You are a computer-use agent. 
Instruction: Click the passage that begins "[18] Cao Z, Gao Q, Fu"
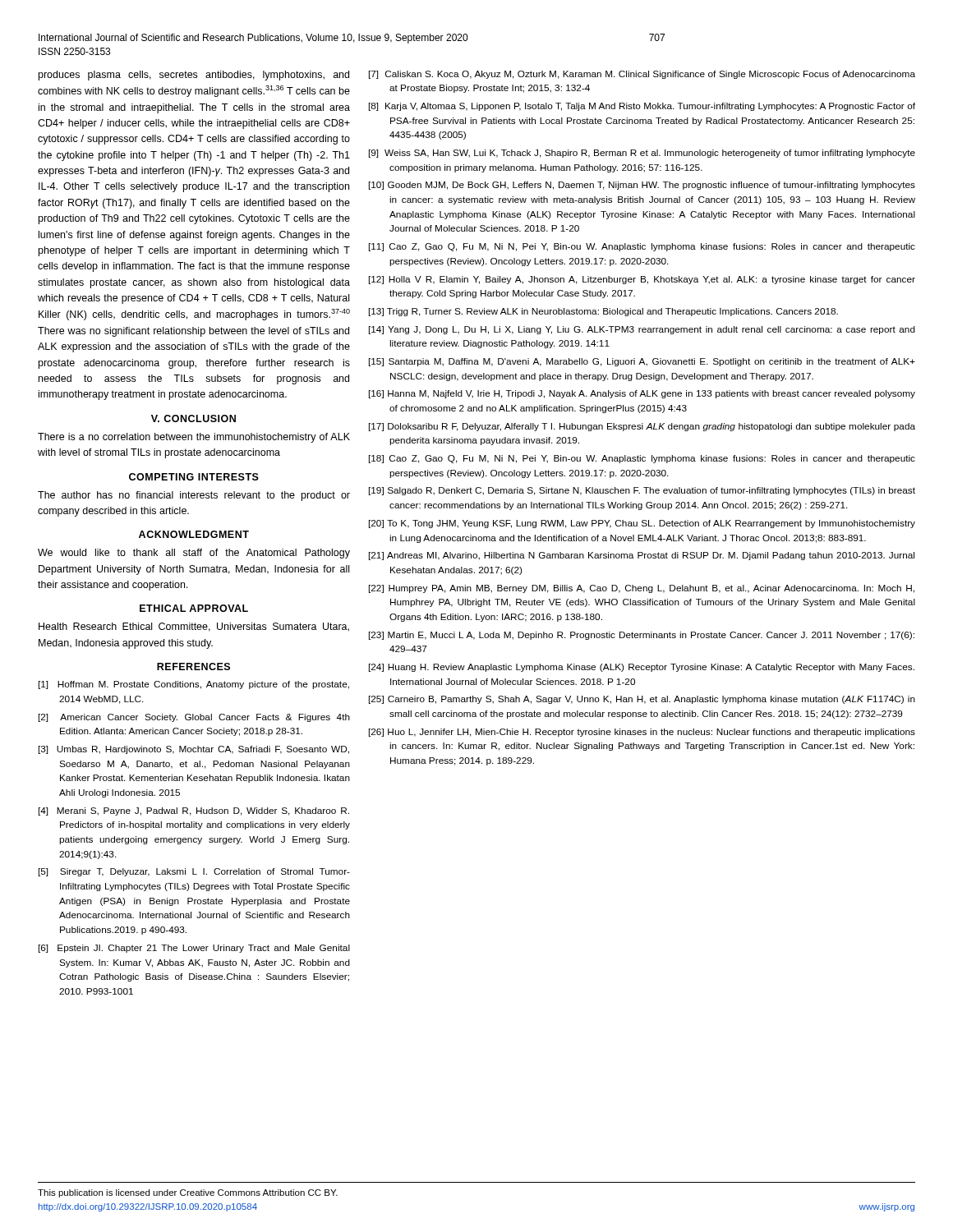(x=642, y=466)
